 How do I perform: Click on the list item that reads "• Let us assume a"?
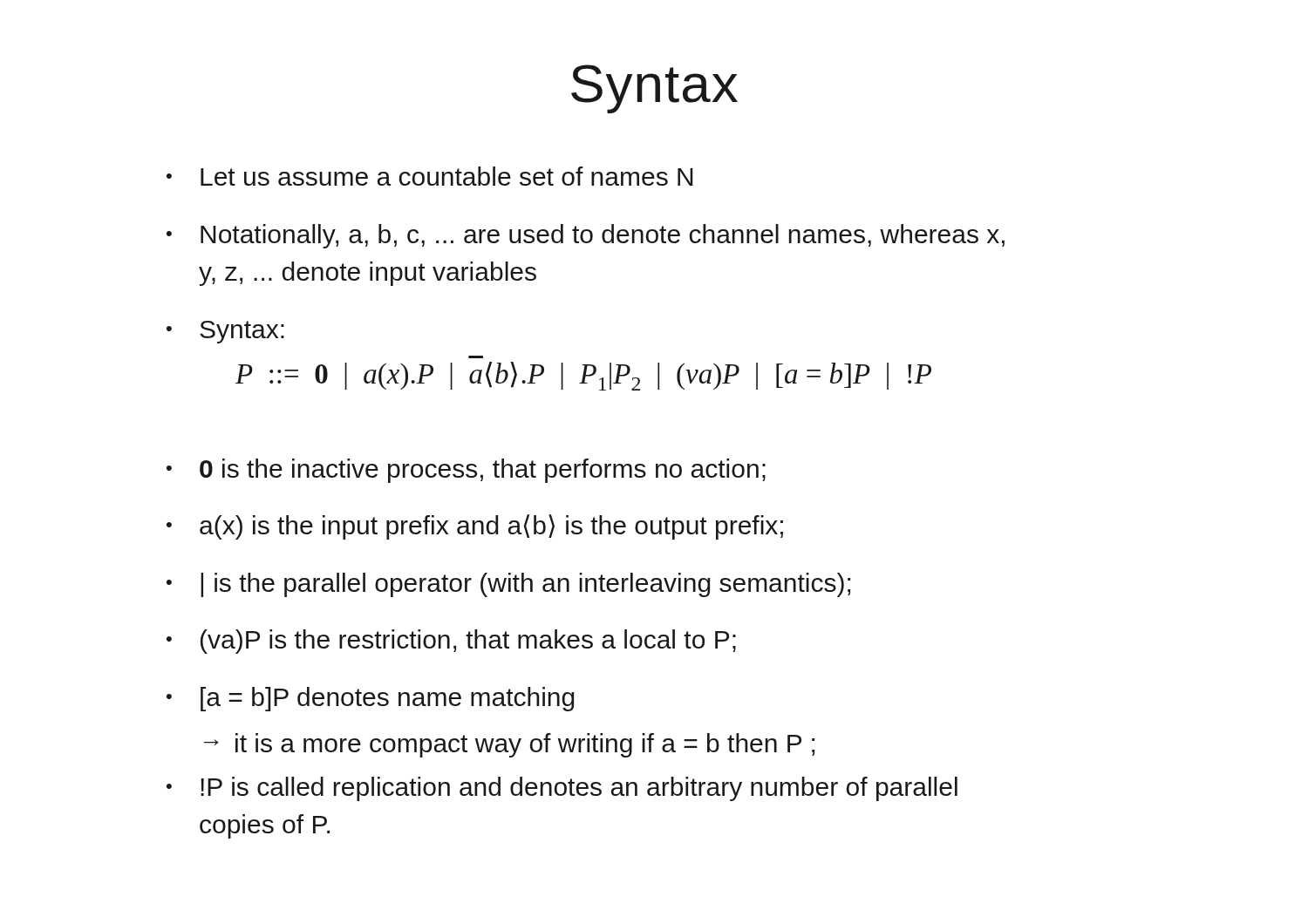click(x=667, y=177)
